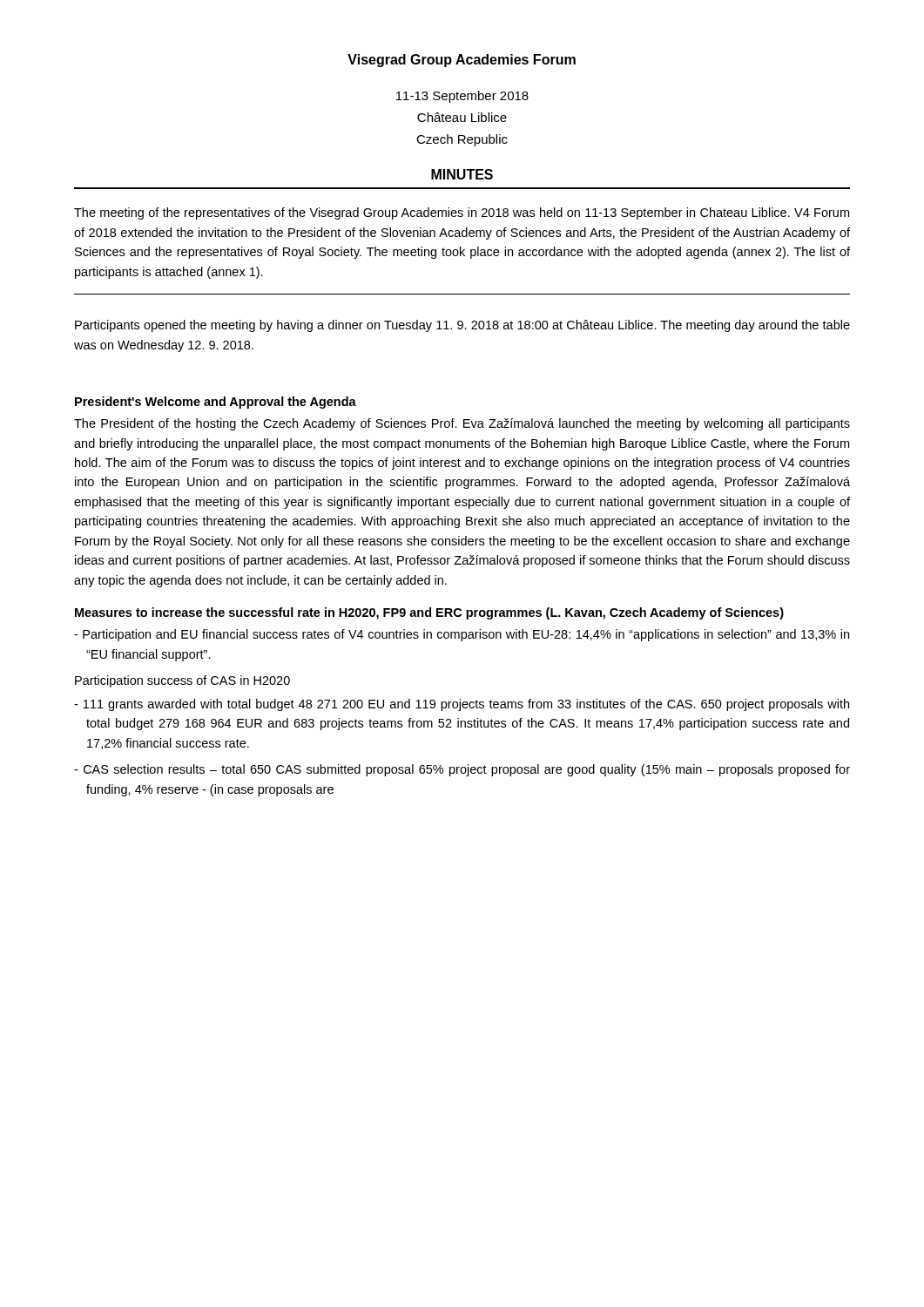Click on the text block with the text "11-13 September 2018 Château"

tap(462, 117)
